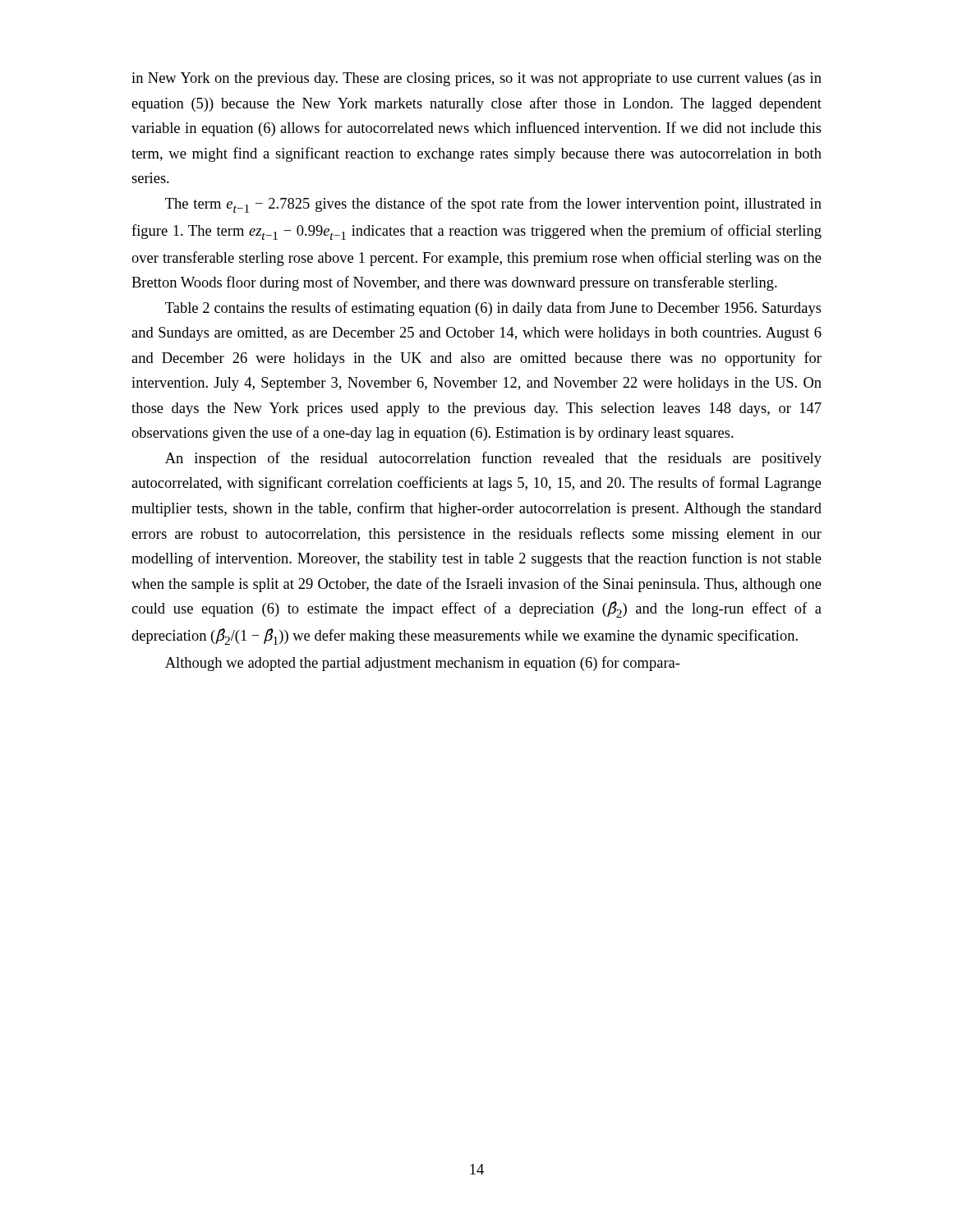Navigate to the passage starting "The term et−1 − 2.7825"
953x1232 pixels.
click(x=476, y=243)
